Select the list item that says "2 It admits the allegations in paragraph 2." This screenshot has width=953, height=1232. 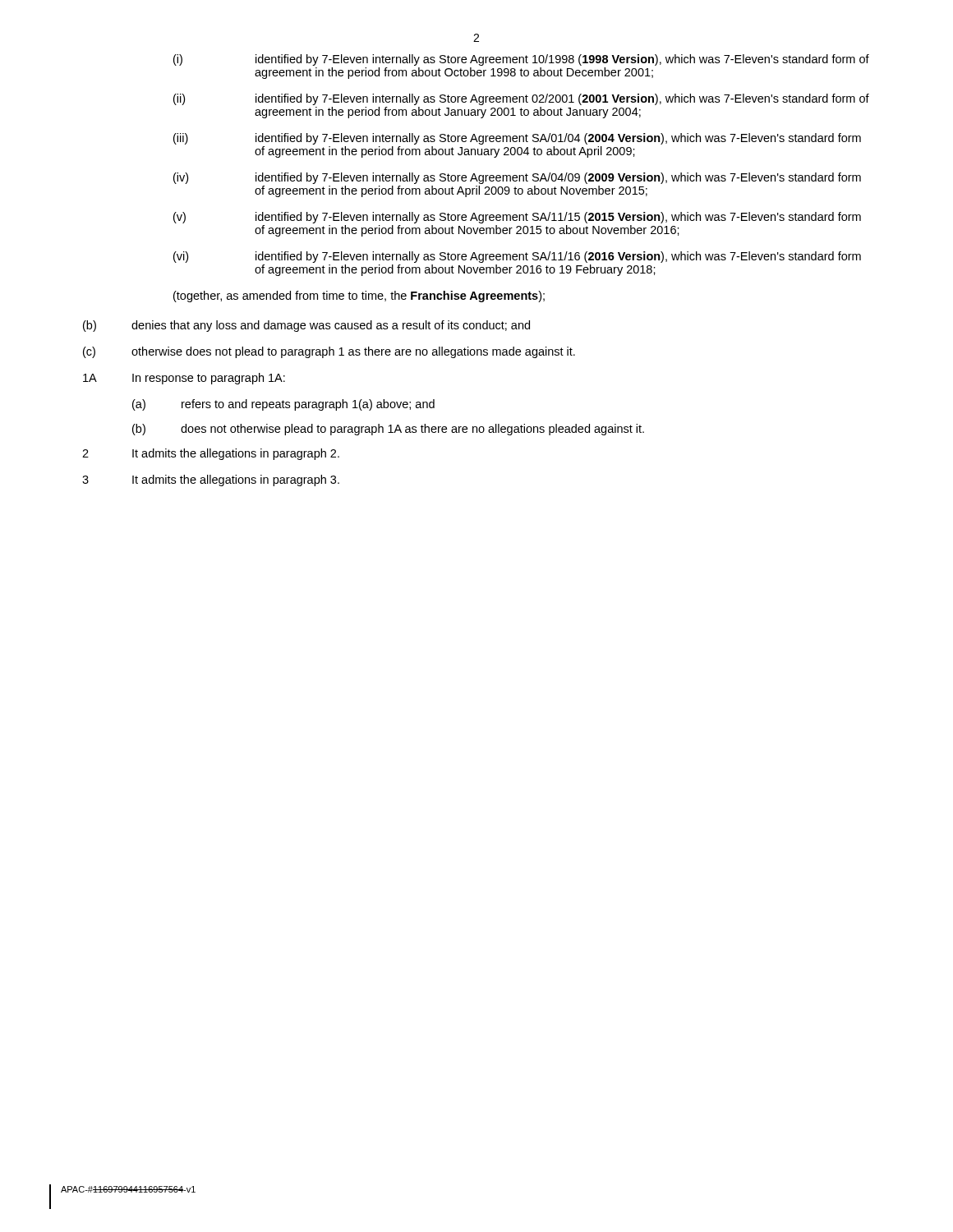pos(211,454)
